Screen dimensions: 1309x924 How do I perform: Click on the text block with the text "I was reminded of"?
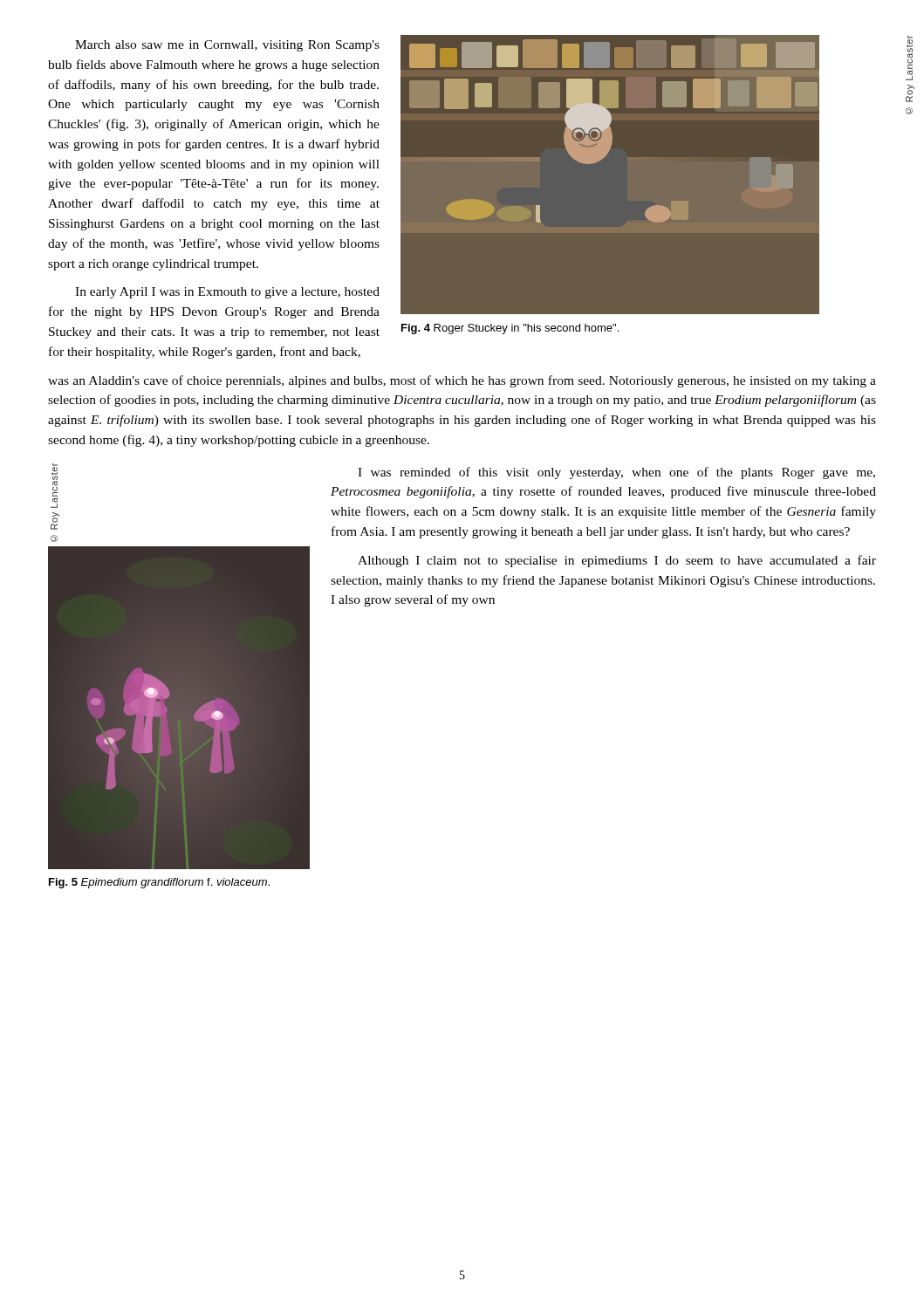tap(603, 536)
